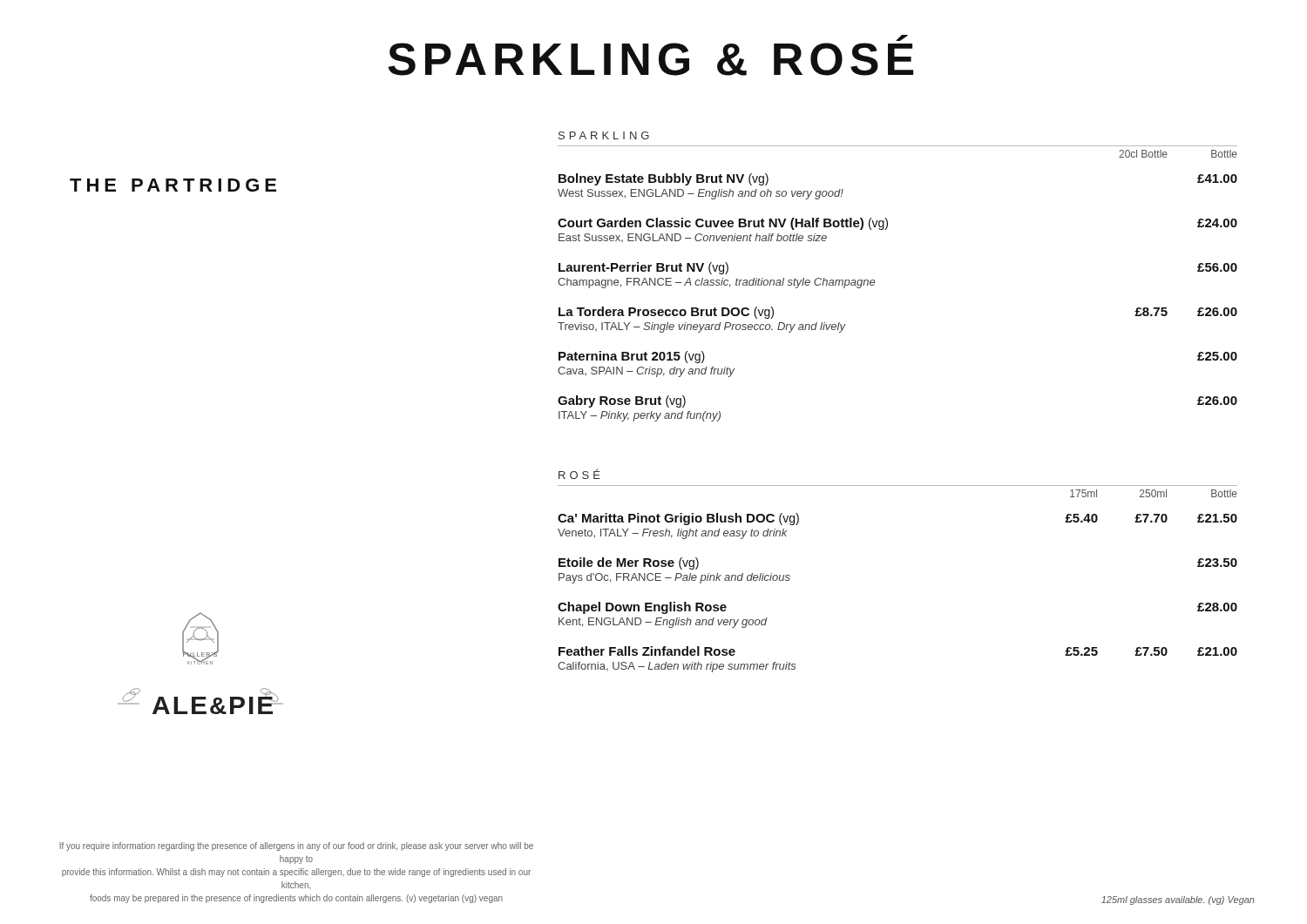Find the element starting "Paternina Brut 2015 (vg) £25.00"
This screenshot has width=1307, height=924.
[633, 357]
